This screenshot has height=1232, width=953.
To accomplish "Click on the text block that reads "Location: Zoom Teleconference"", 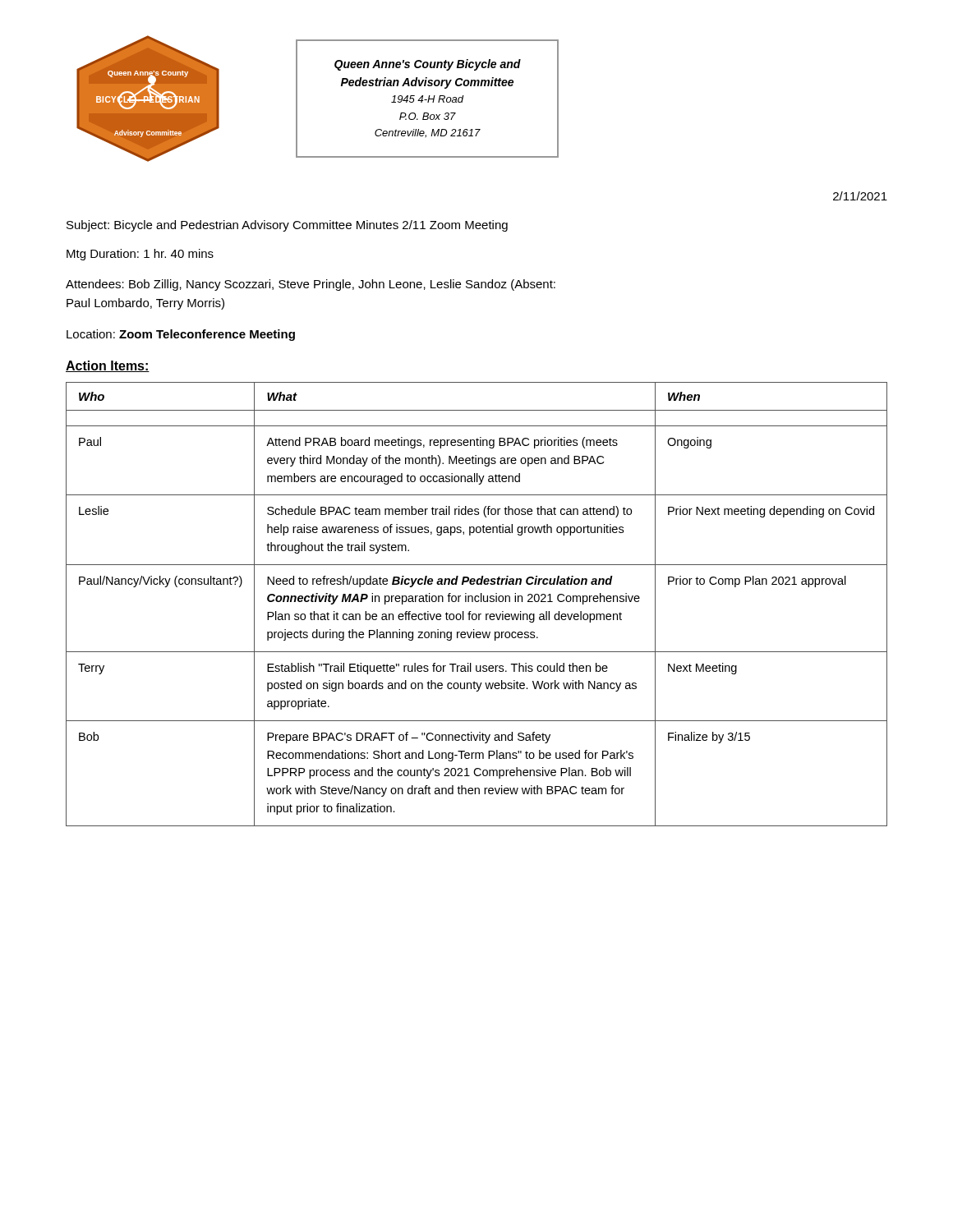I will click(181, 334).
